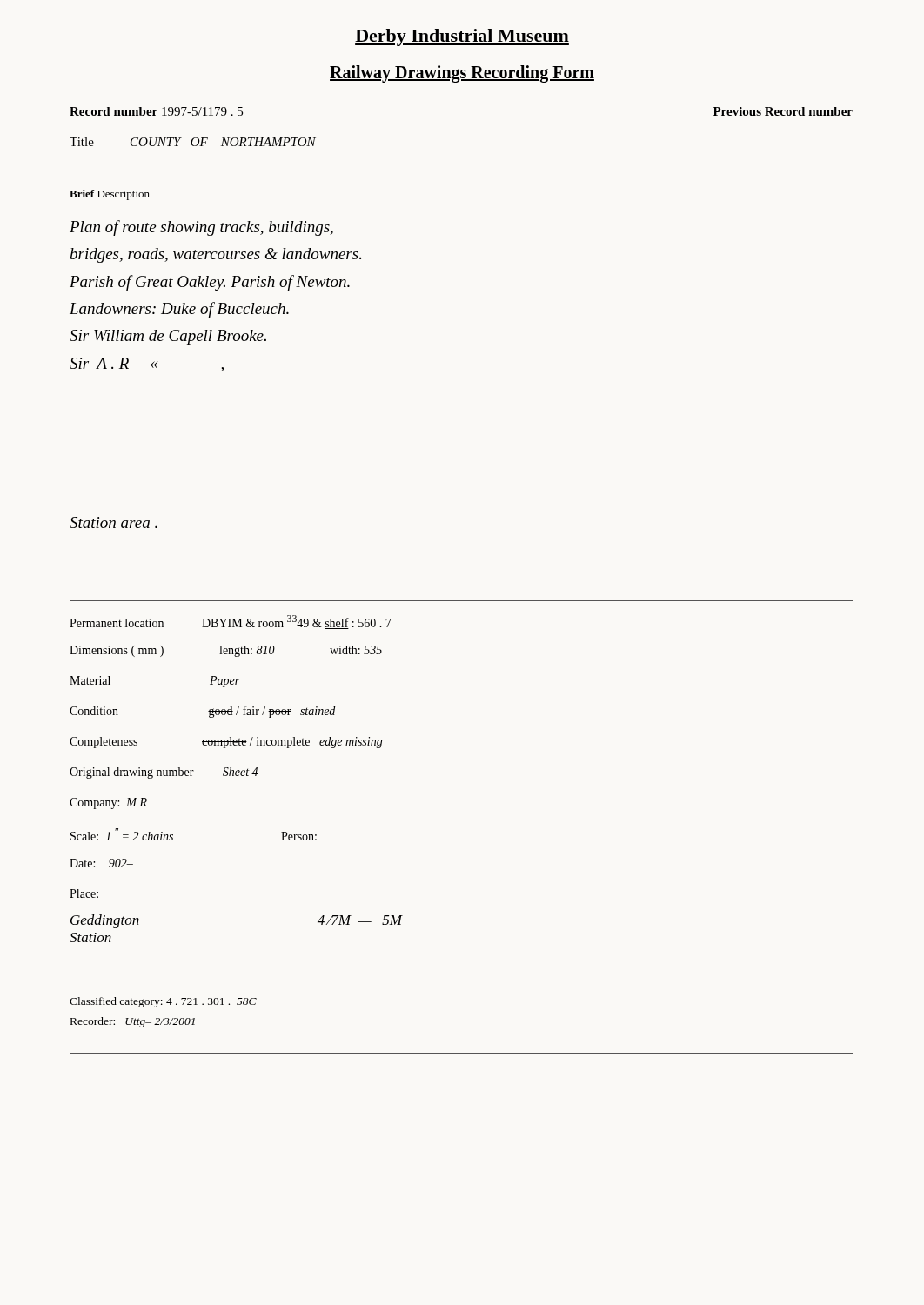Click on the text with the text "Brief Description"
Image resolution: width=924 pixels, height=1305 pixels.
(110, 194)
